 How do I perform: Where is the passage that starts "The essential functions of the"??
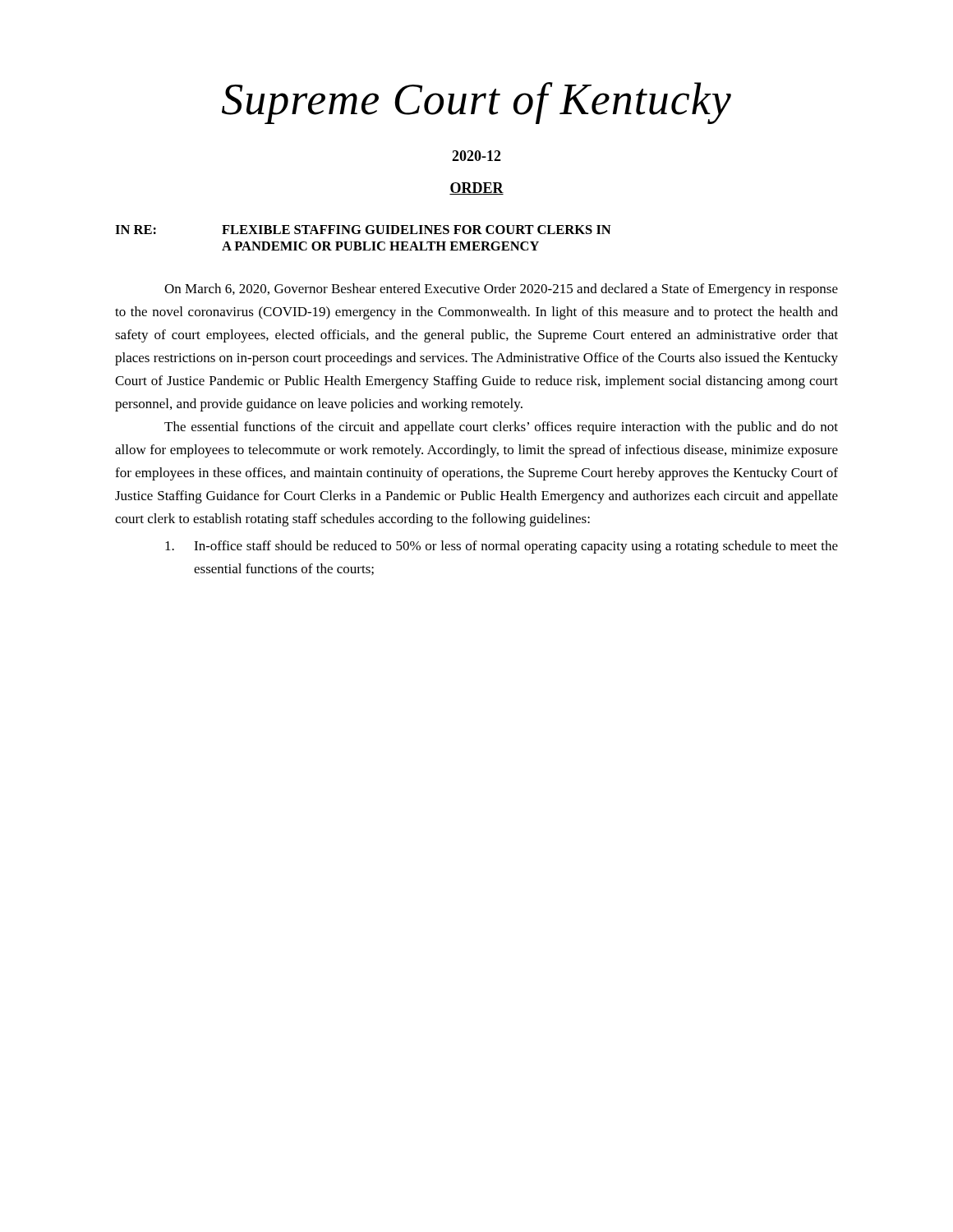476,473
